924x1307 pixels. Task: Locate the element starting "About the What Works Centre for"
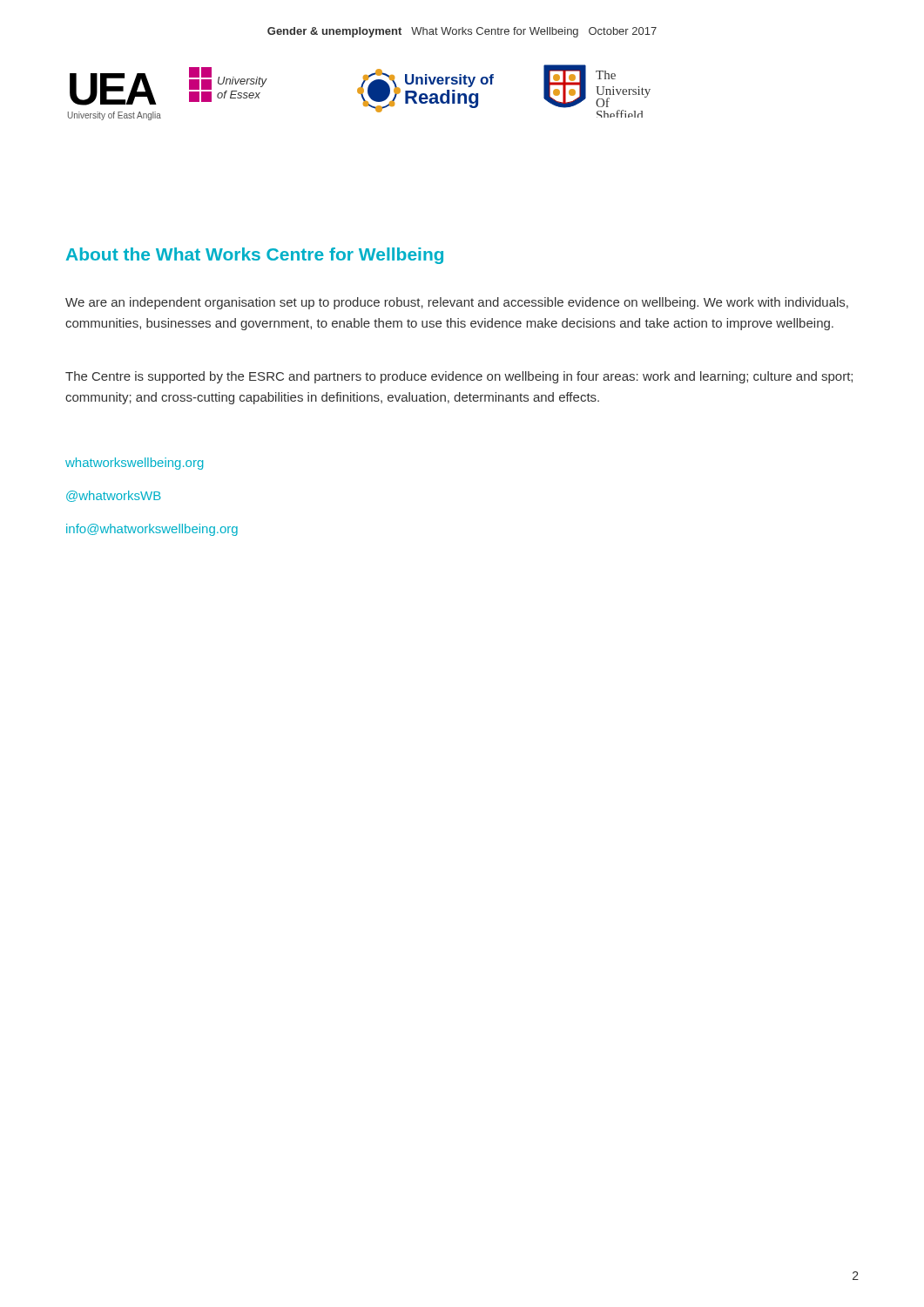tap(255, 254)
